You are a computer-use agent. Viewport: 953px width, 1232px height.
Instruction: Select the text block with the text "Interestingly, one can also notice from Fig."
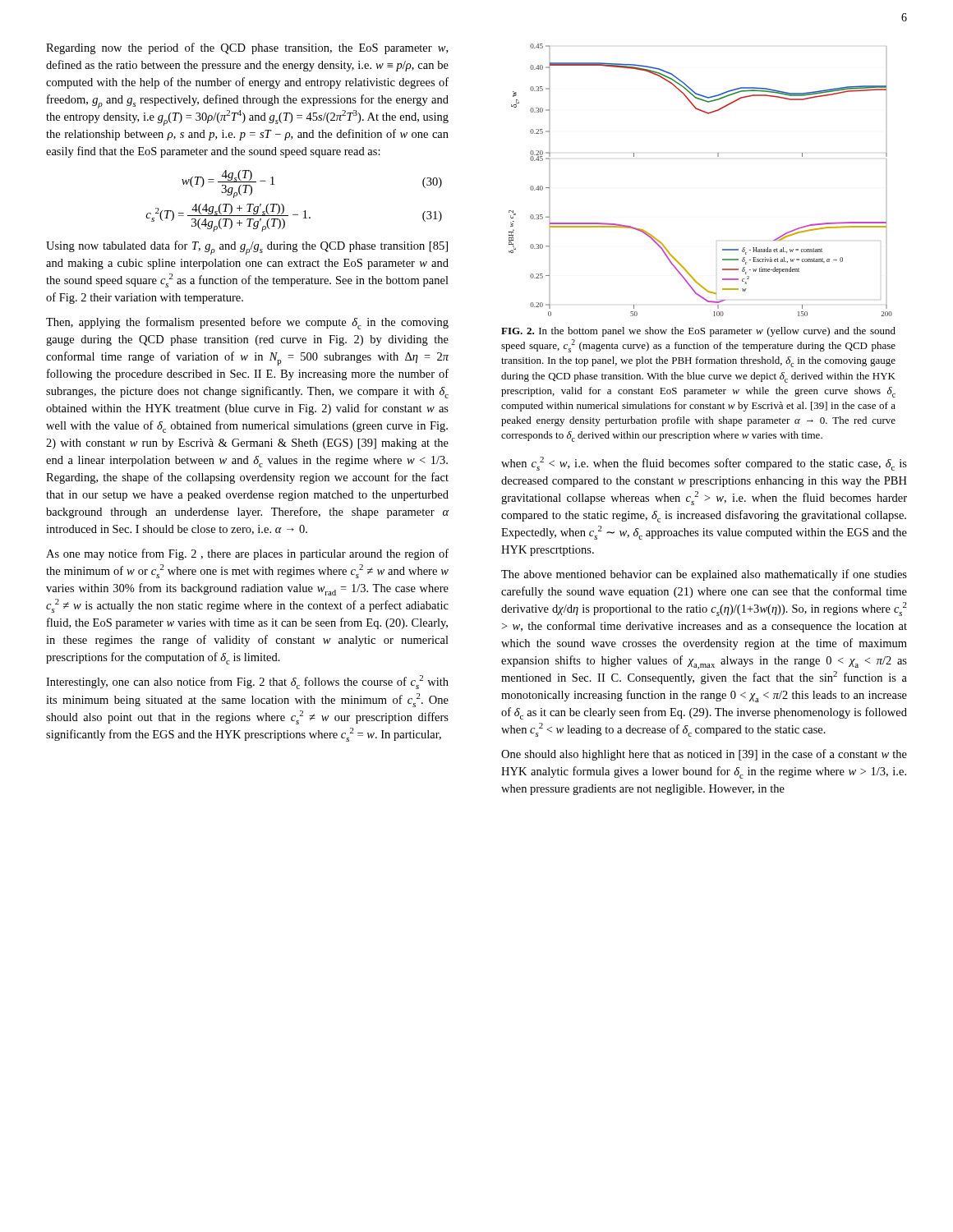coord(247,708)
